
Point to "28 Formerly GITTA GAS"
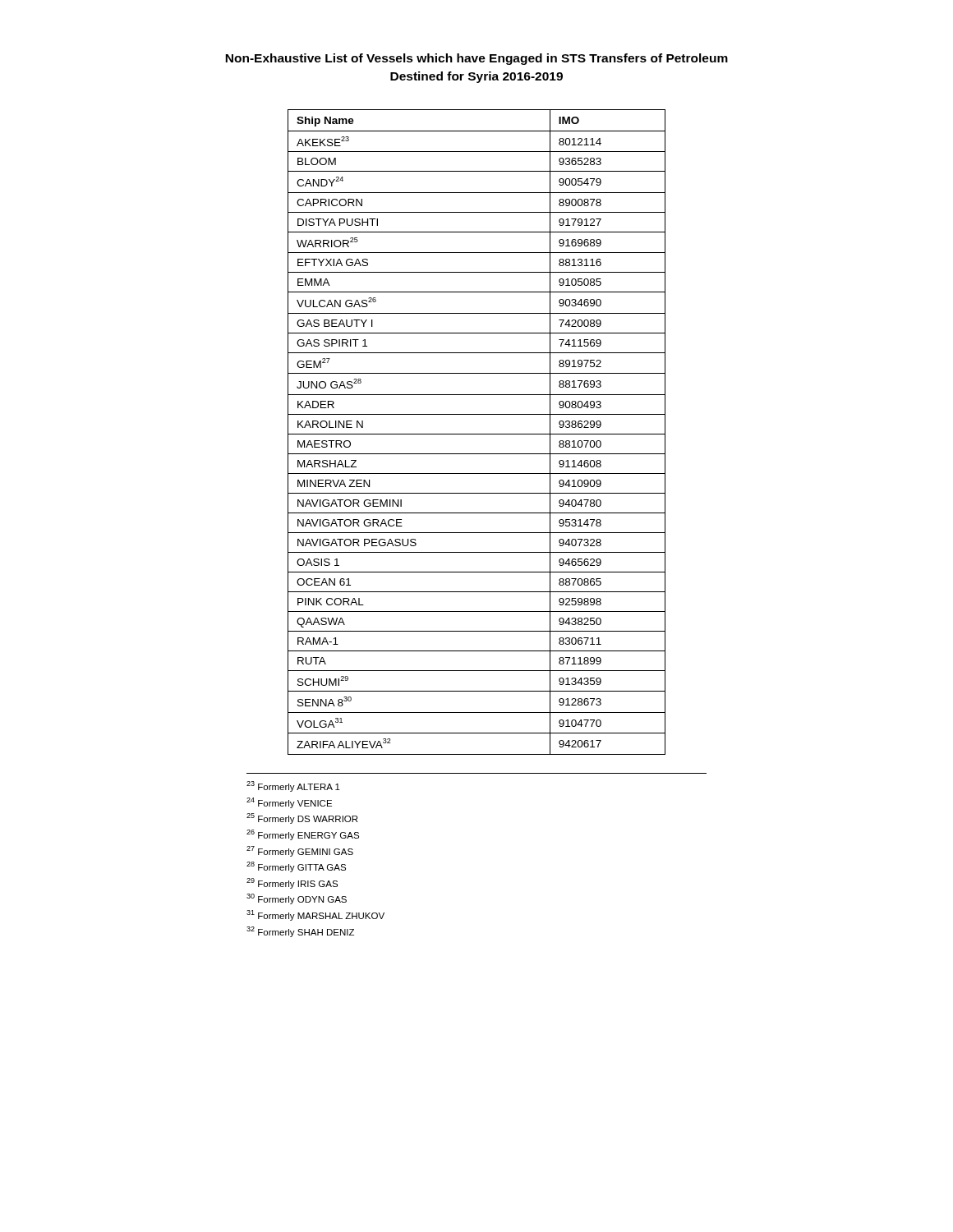pos(296,866)
